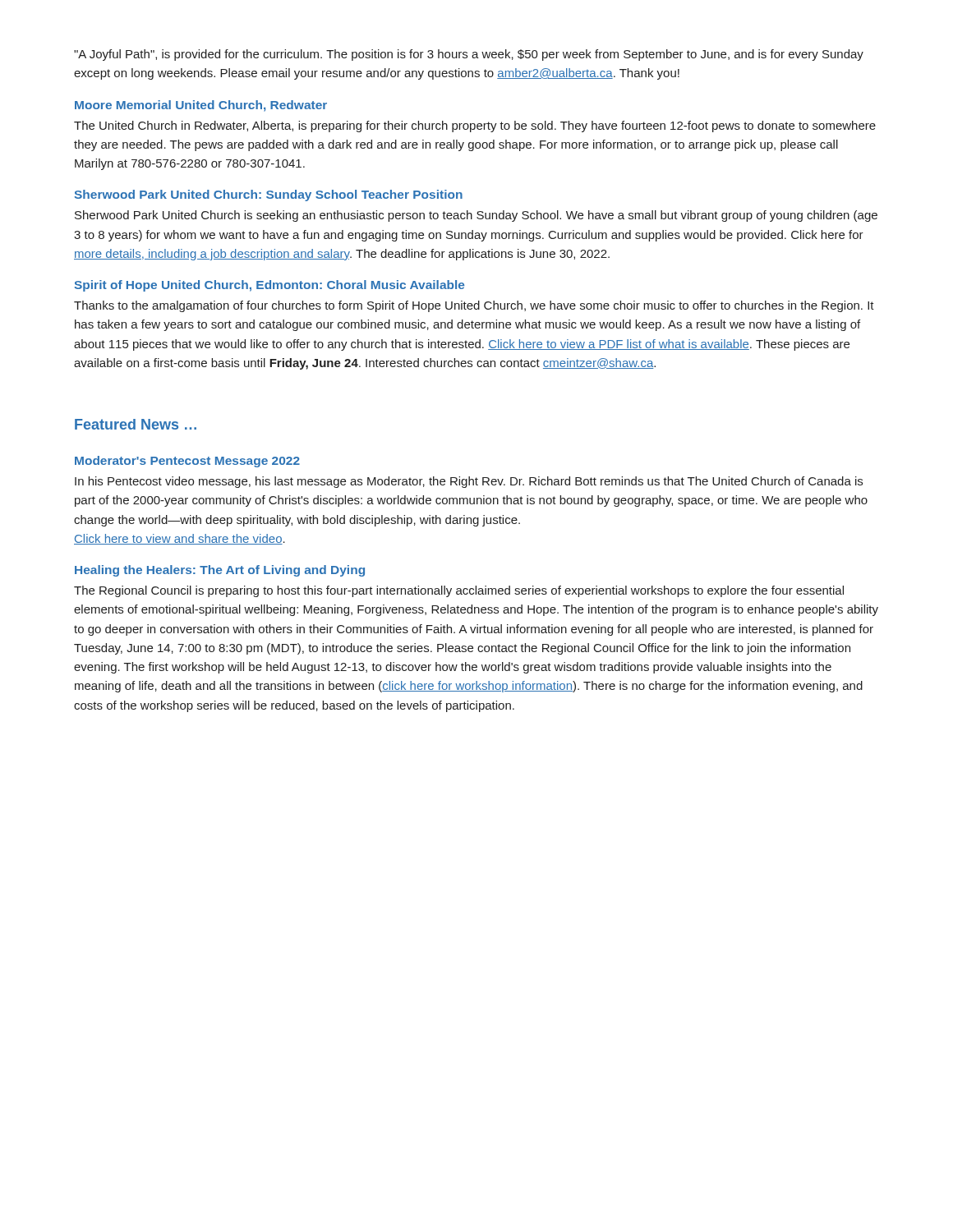Screen dimensions: 1232x953
Task: Locate the text block starting "Featured News …"
Action: [x=136, y=425]
